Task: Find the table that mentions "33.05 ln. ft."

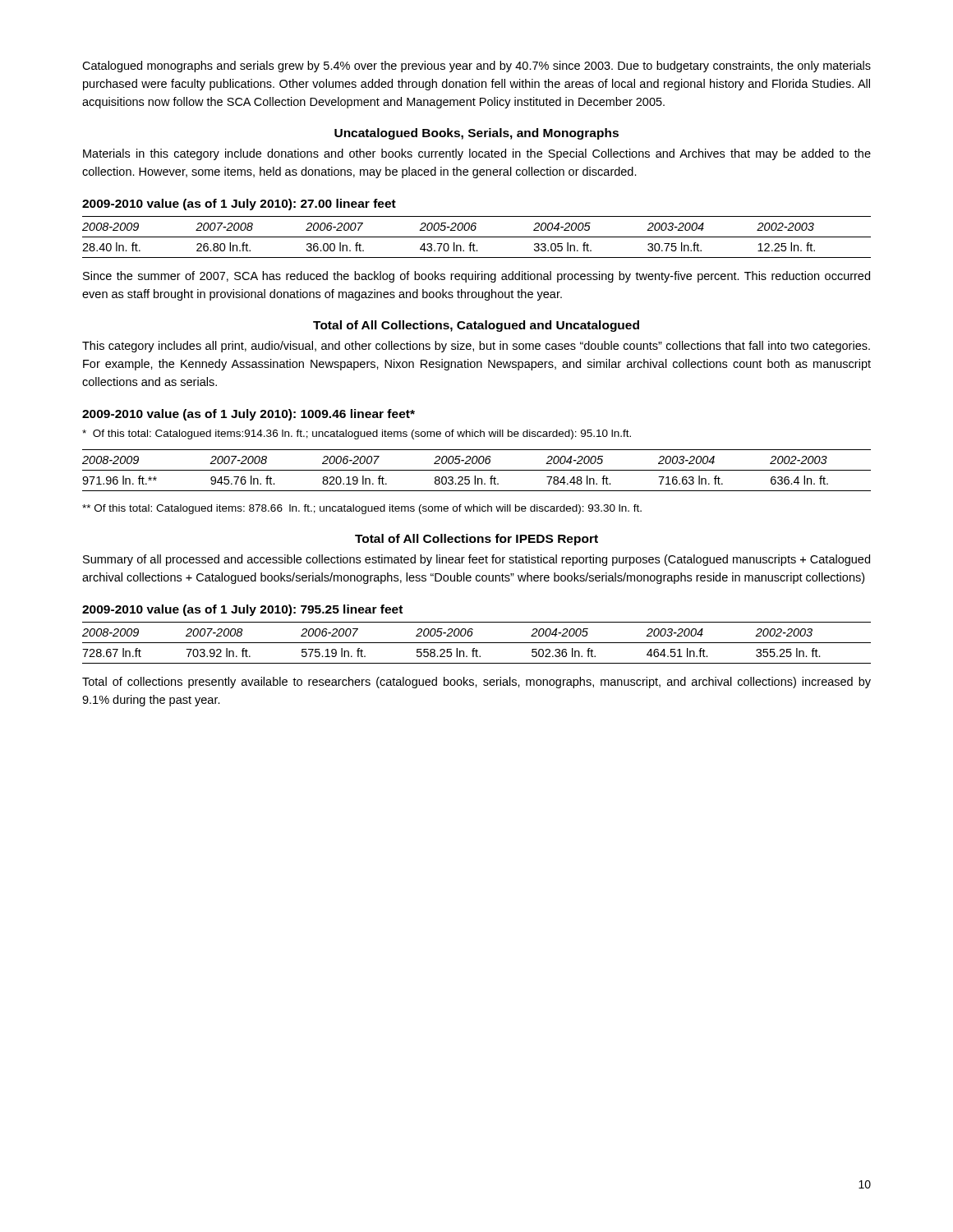Action: click(476, 237)
